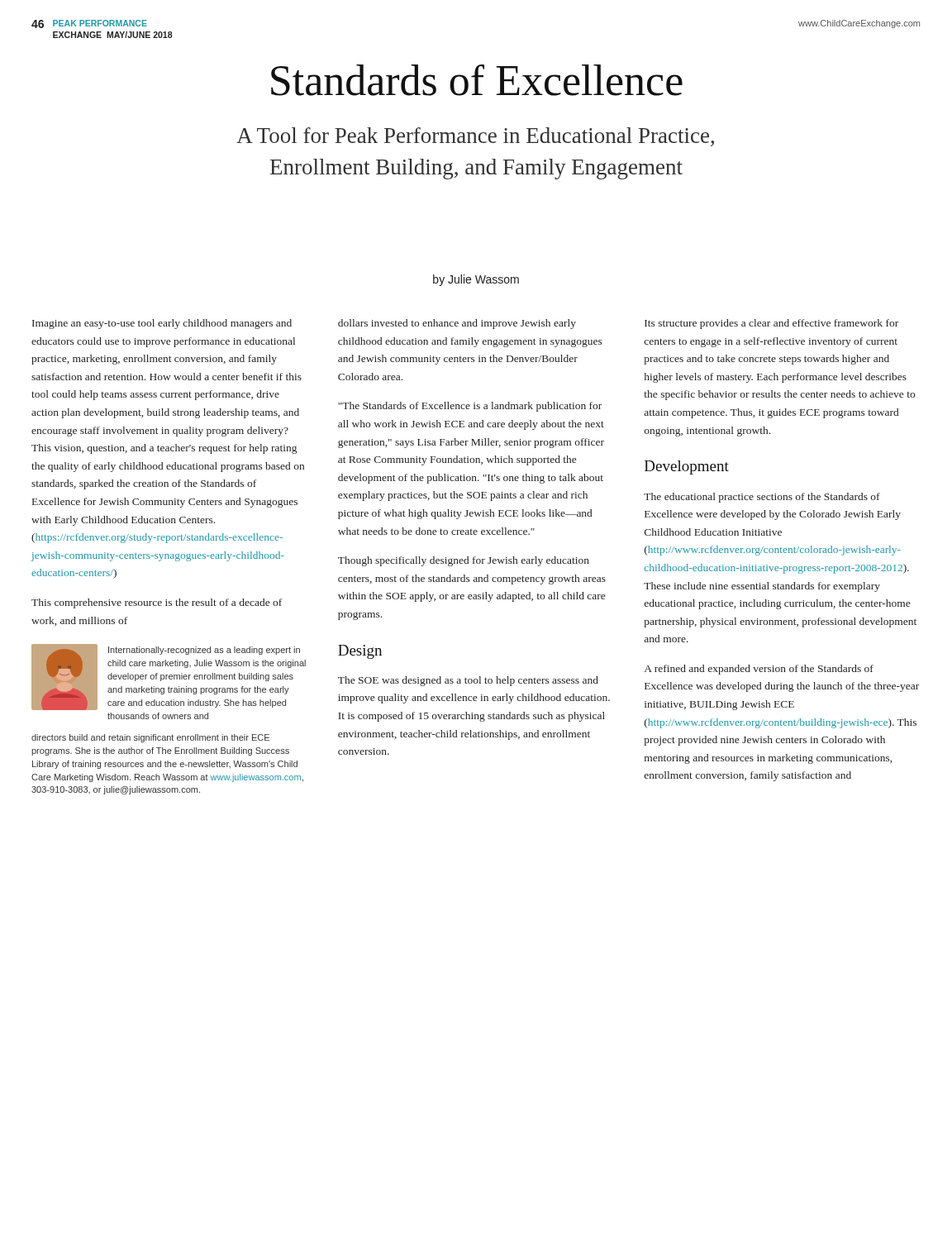Locate the passage starting "Standards of Excellence A"
The image size is (952, 1240).
click(x=476, y=120)
